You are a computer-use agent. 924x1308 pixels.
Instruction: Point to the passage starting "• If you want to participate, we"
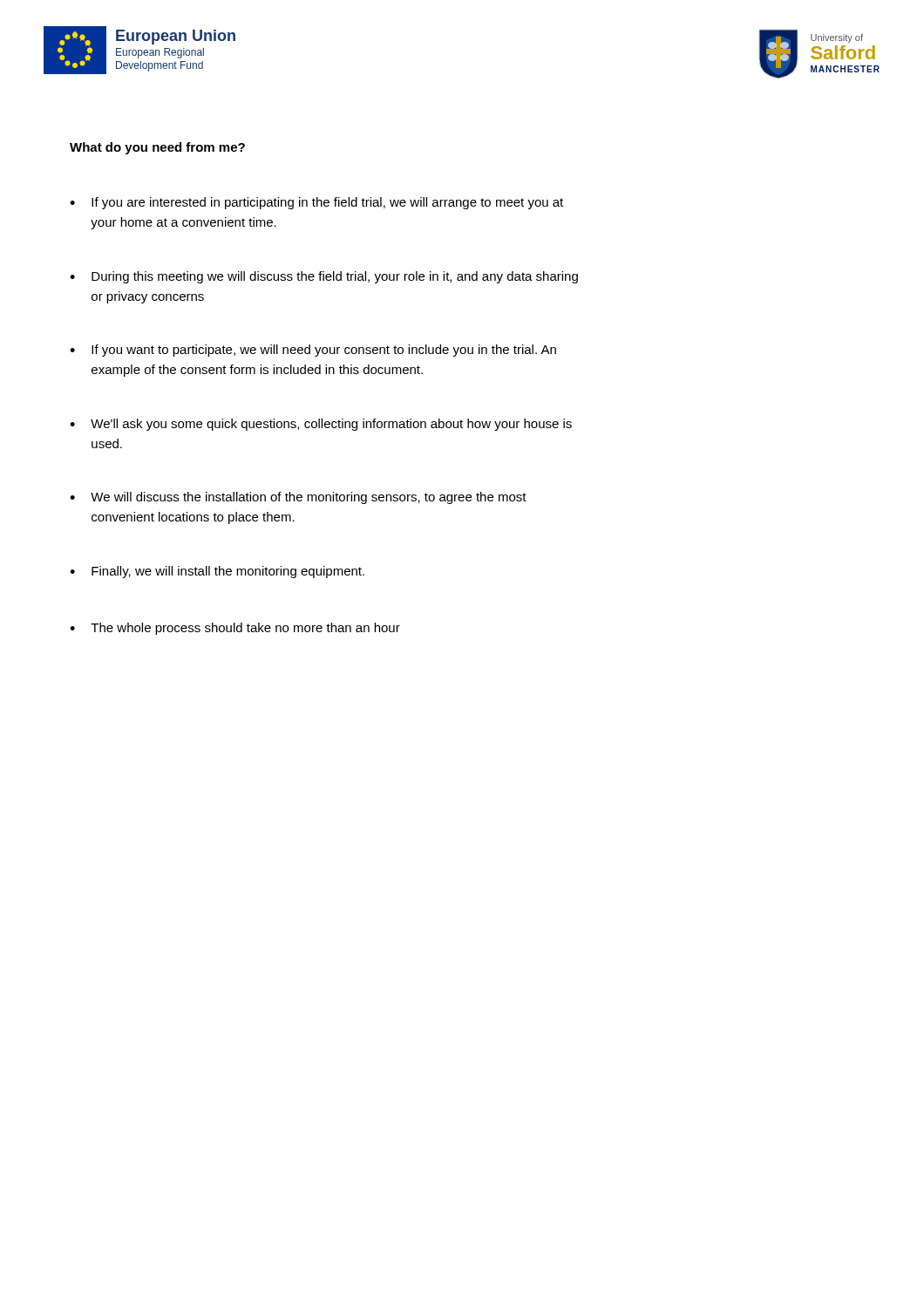click(x=313, y=359)
